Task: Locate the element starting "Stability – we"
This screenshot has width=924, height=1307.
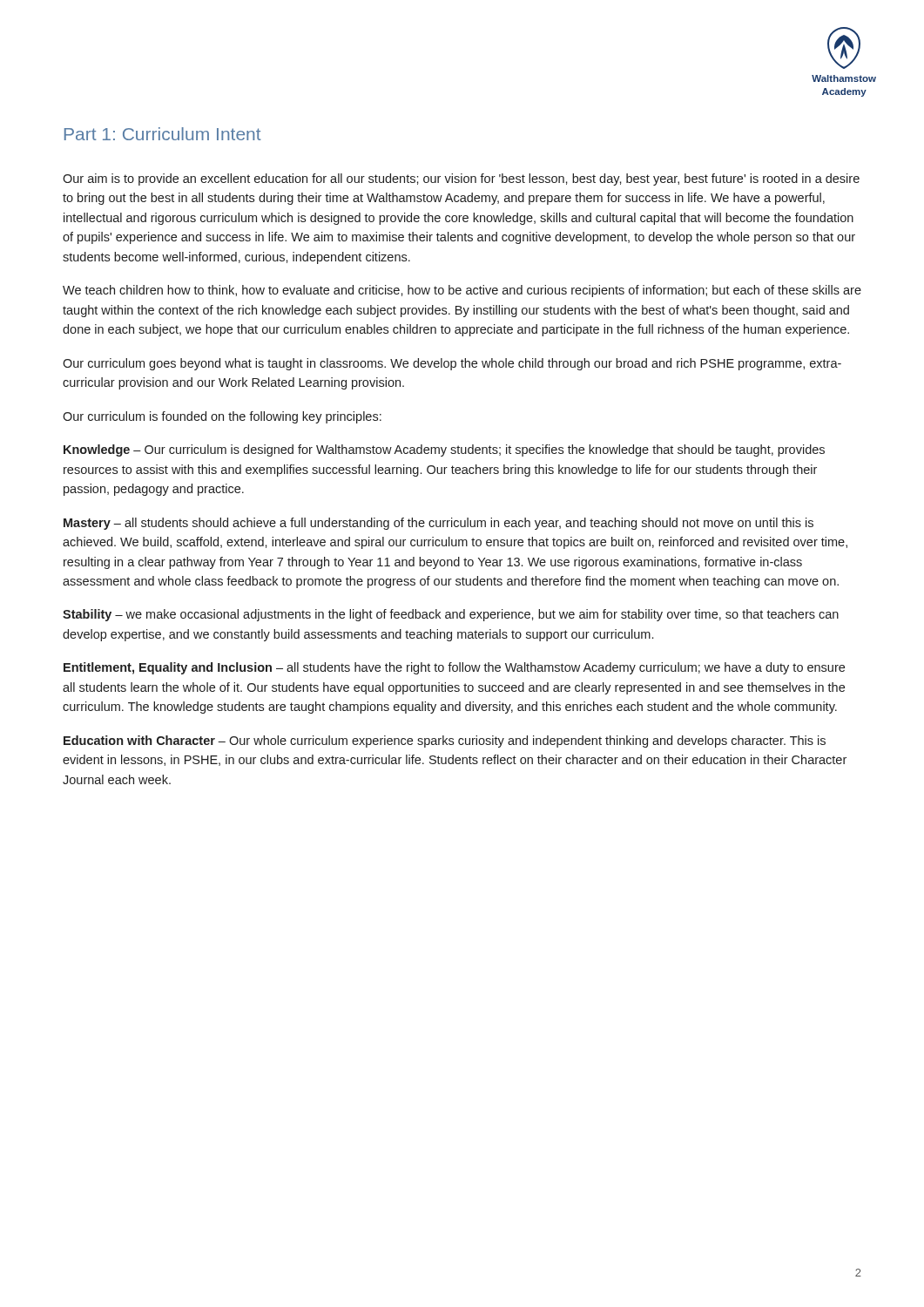Action: coord(451,624)
